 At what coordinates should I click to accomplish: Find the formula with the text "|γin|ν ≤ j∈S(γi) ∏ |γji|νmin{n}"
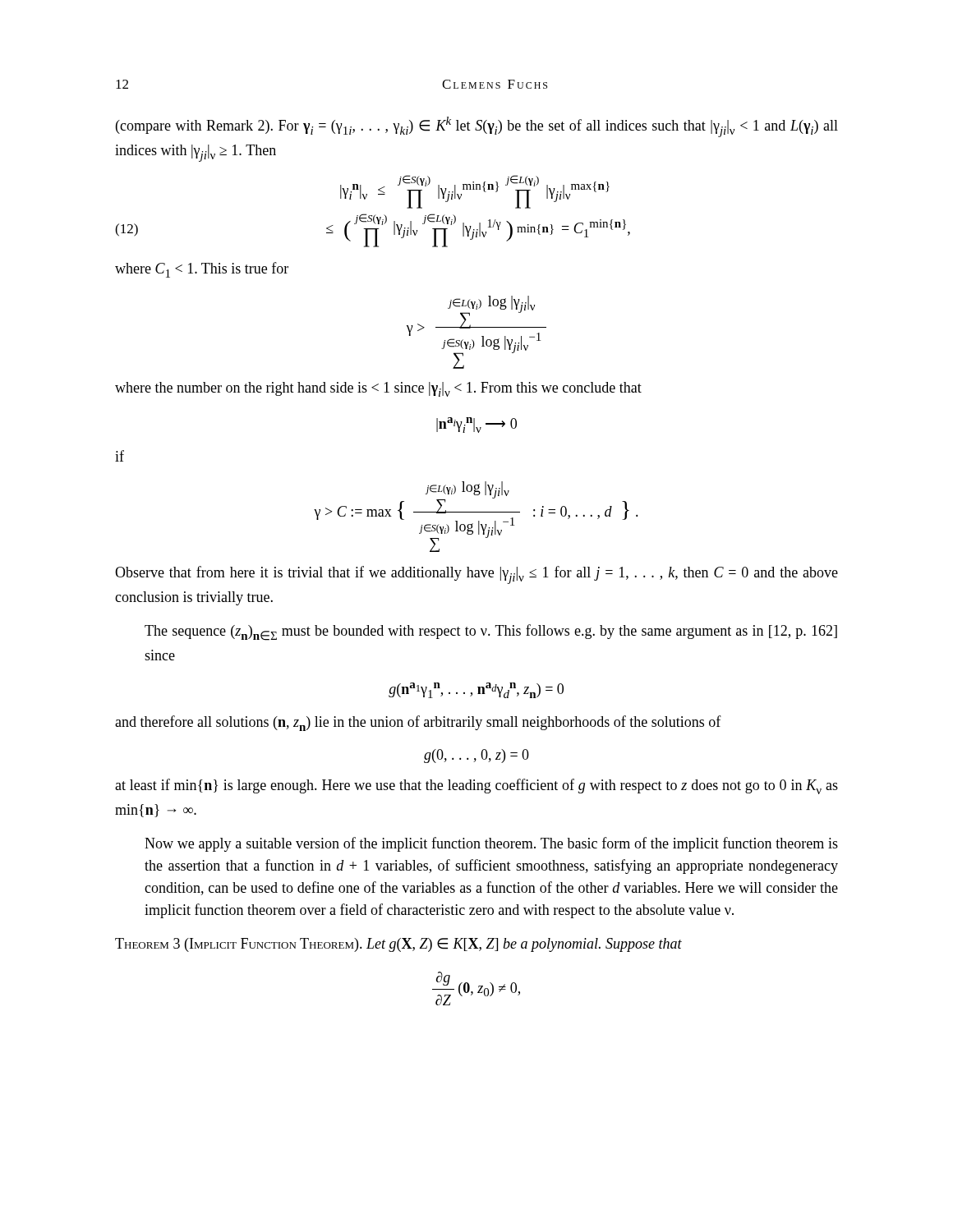(x=476, y=190)
